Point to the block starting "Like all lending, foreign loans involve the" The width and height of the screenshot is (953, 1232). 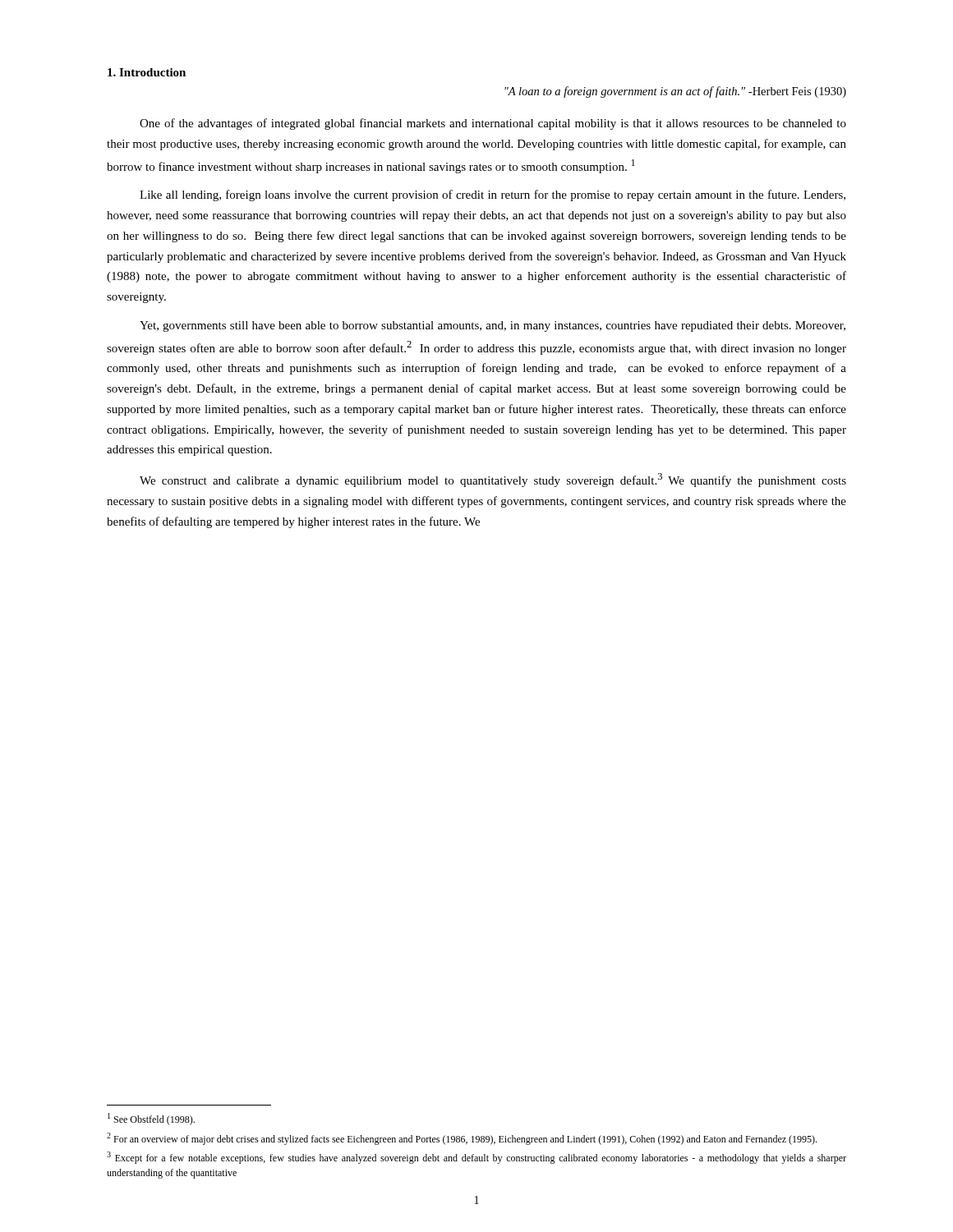click(476, 246)
